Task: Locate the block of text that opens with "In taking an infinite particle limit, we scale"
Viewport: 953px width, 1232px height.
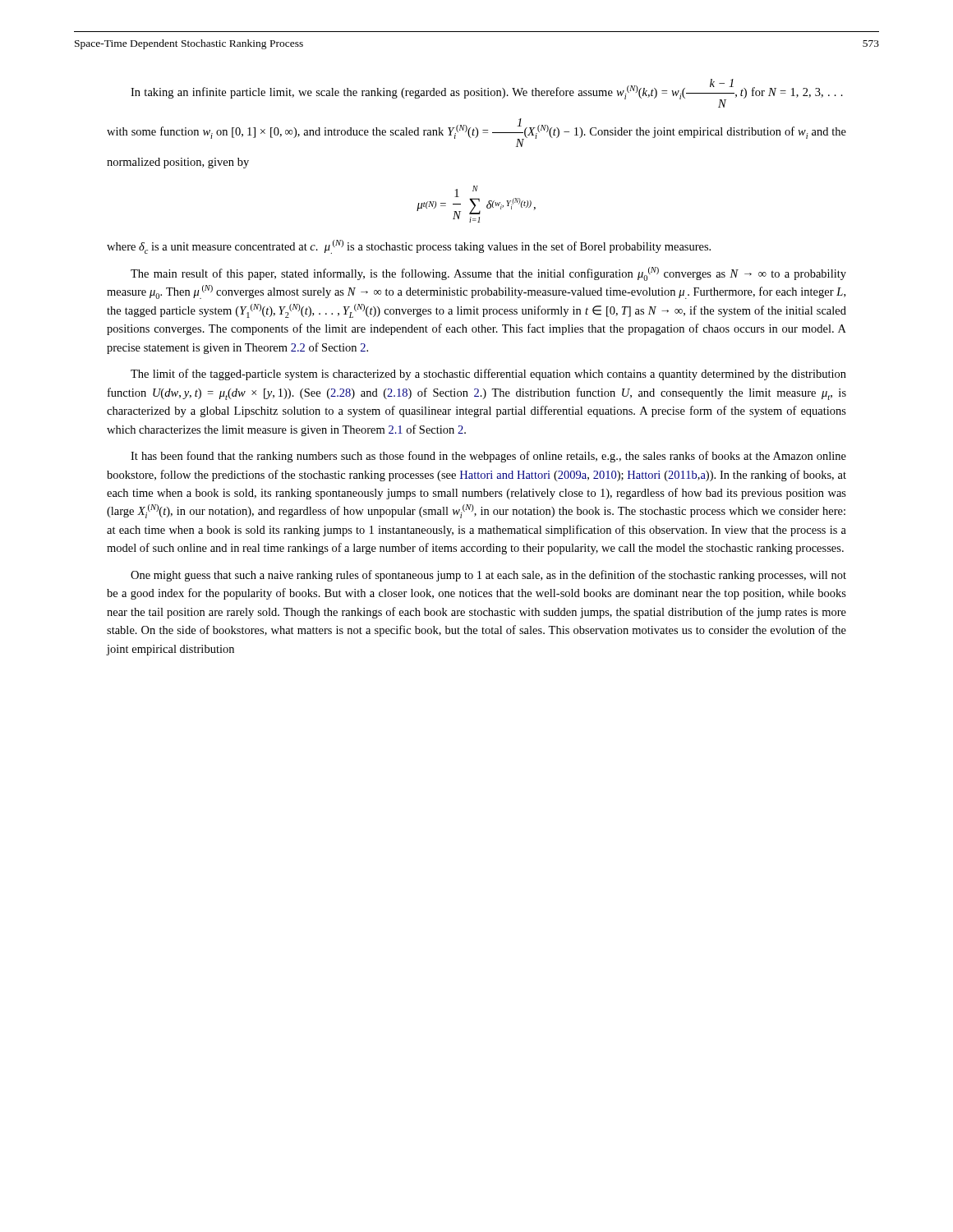Action: coord(476,123)
